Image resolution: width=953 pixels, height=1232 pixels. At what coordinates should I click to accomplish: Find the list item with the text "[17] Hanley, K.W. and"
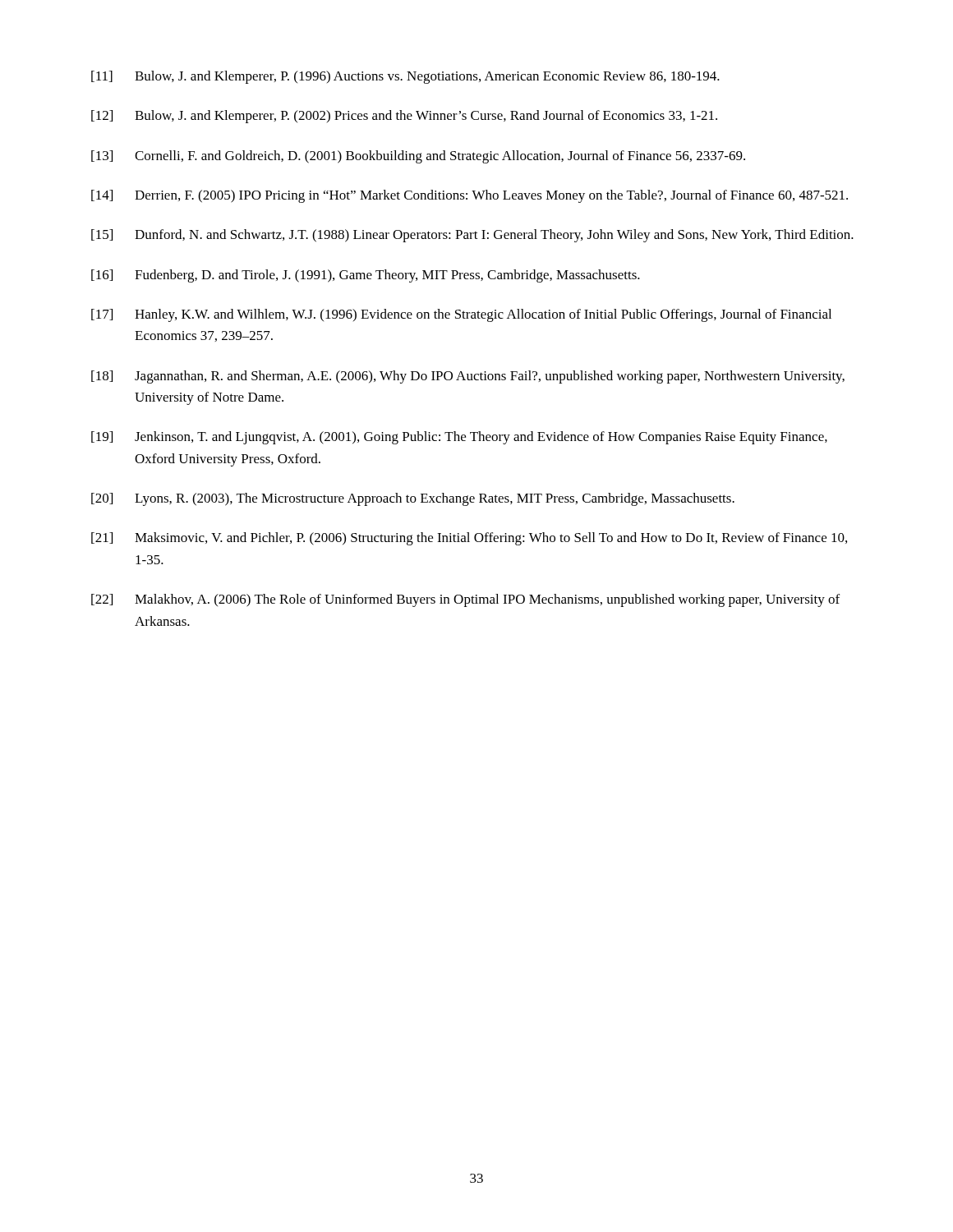point(476,326)
